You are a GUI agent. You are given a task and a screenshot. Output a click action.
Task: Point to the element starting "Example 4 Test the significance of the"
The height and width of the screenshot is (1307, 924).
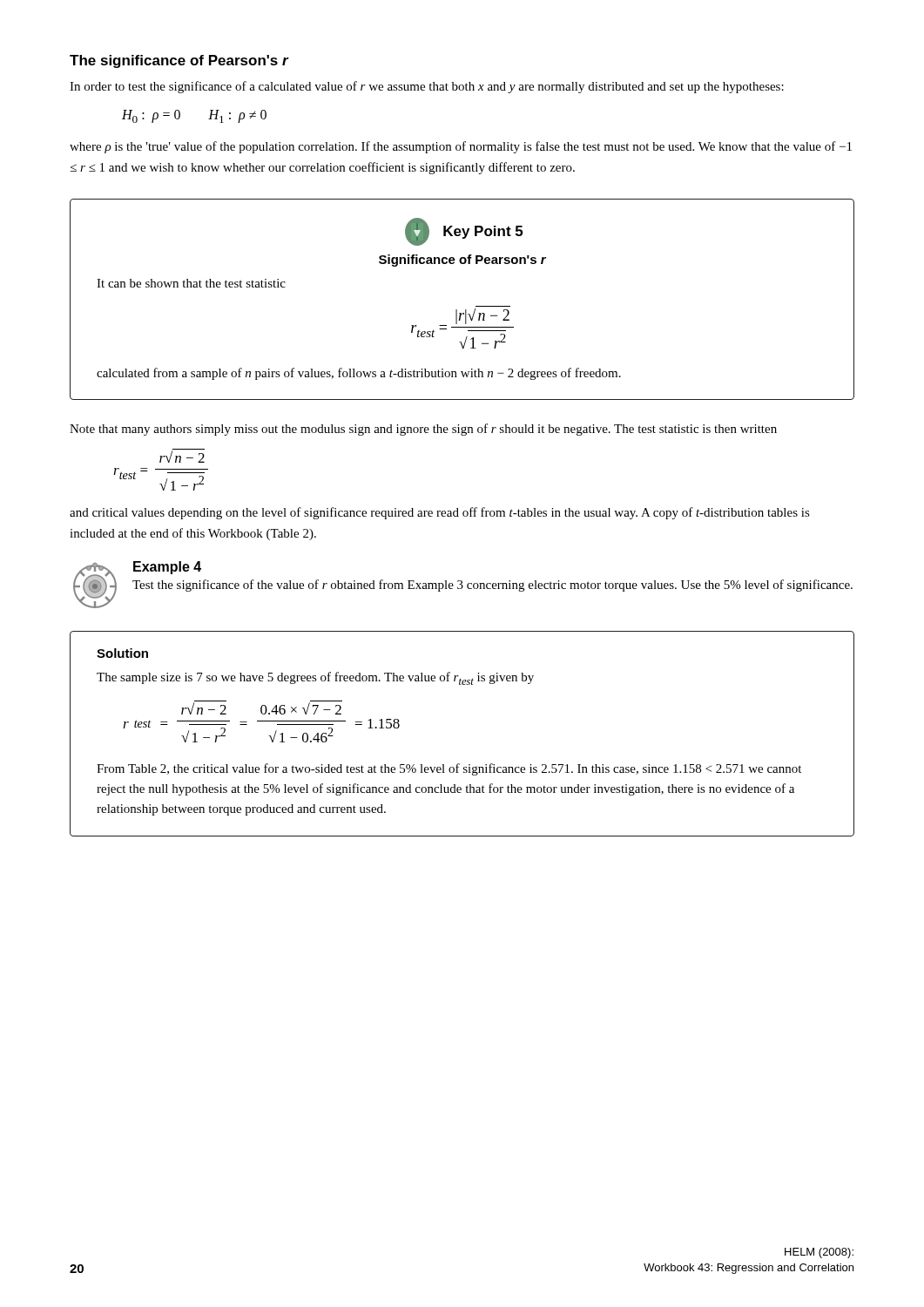(461, 587)
